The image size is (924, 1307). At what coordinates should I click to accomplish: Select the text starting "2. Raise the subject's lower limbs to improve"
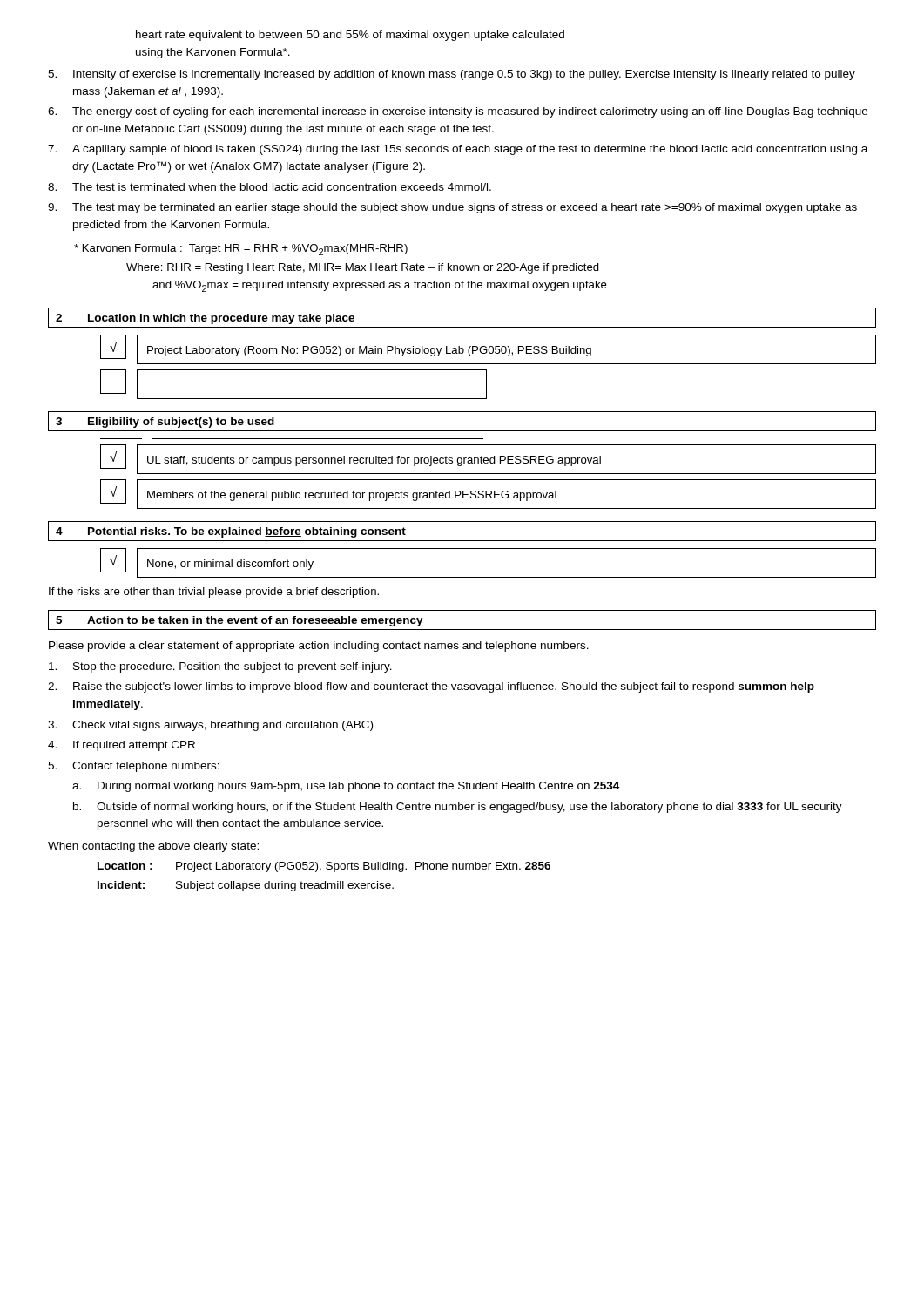click(462, 695)
